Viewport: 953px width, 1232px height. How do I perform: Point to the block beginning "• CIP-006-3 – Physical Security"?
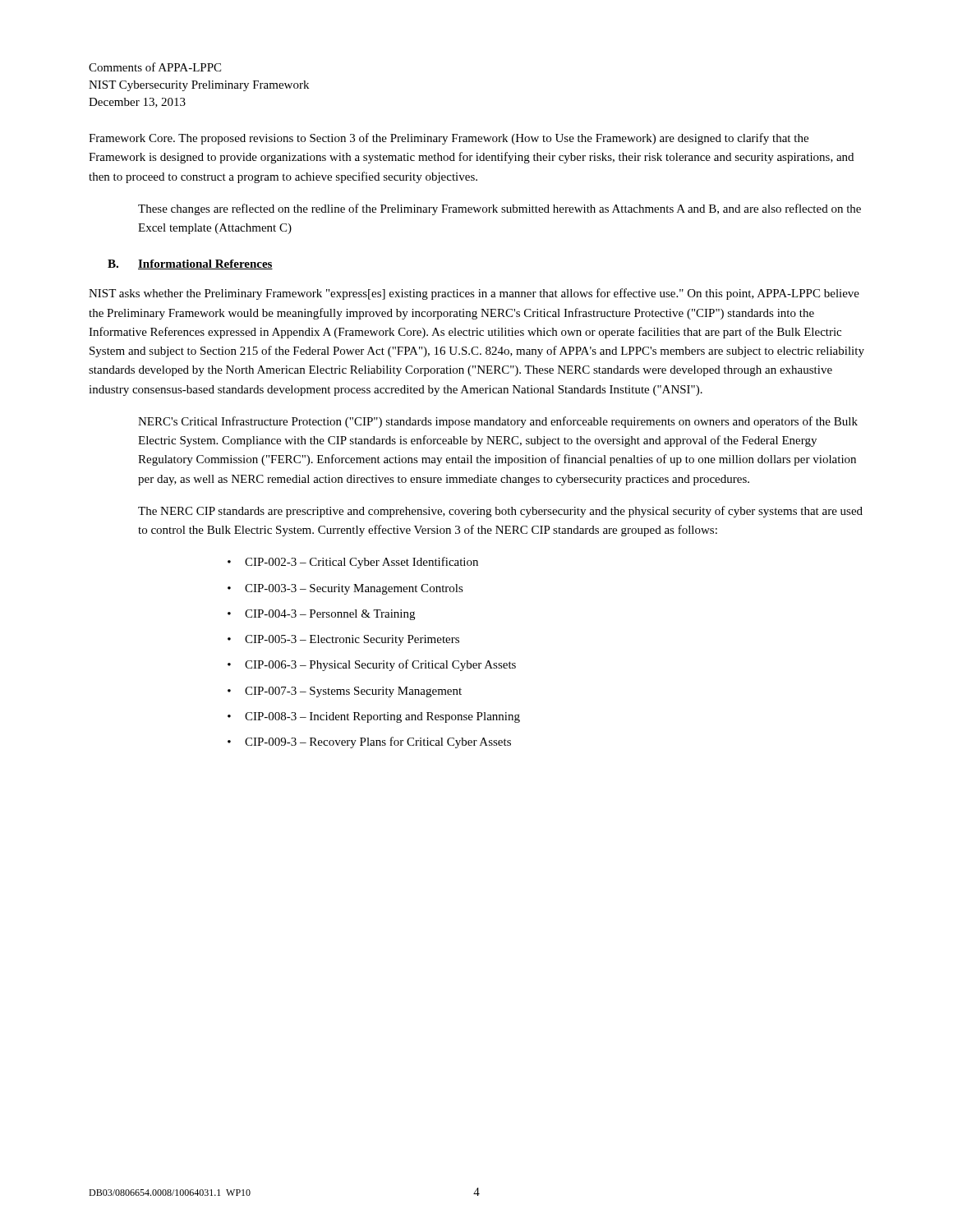coord(368,665)
